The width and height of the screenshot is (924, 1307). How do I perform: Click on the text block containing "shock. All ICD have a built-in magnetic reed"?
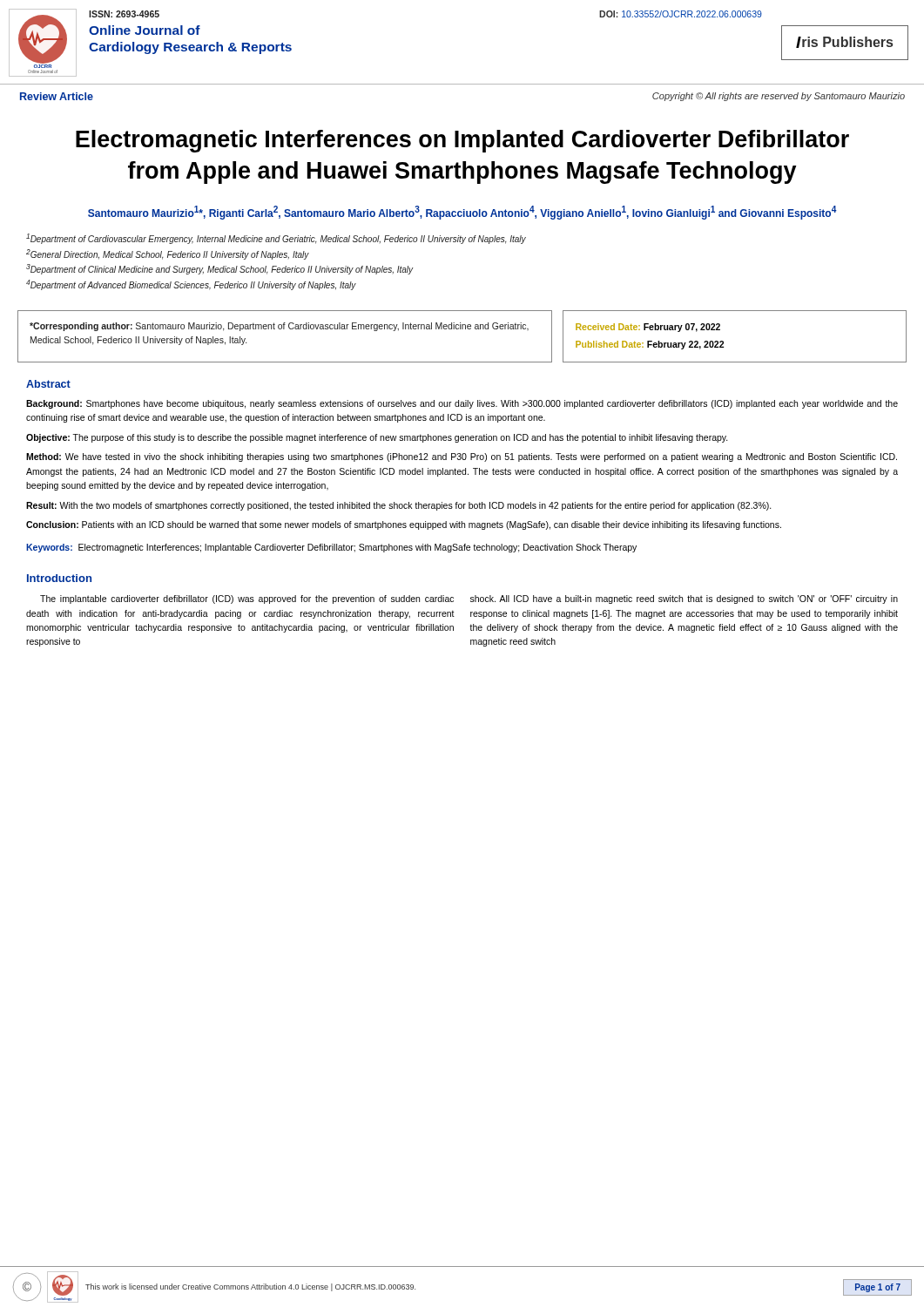click(684, 620)
